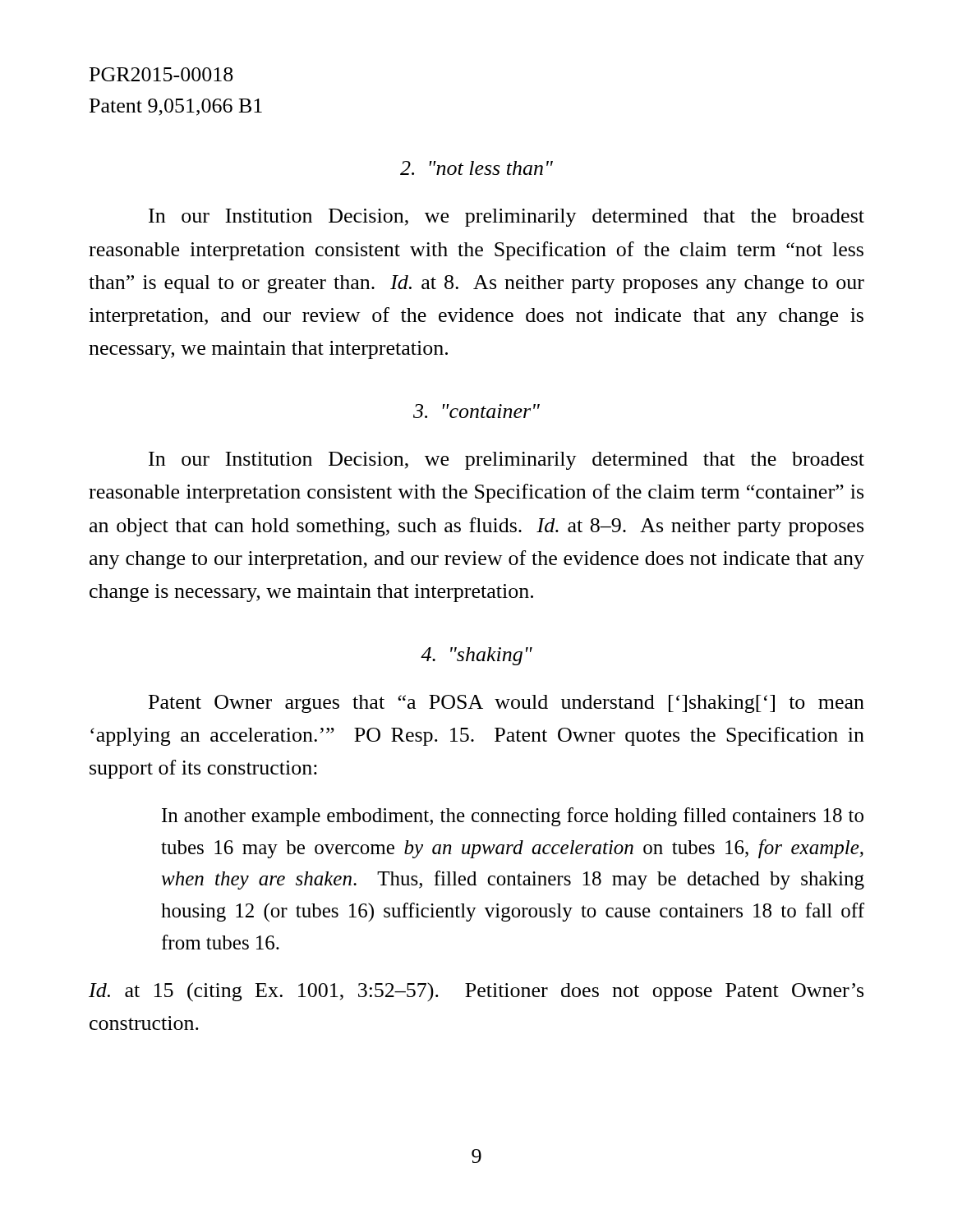The image size is (953, 1232).
Task: Find the section header that reads "2. "not less"
Action: pos(476,168)
